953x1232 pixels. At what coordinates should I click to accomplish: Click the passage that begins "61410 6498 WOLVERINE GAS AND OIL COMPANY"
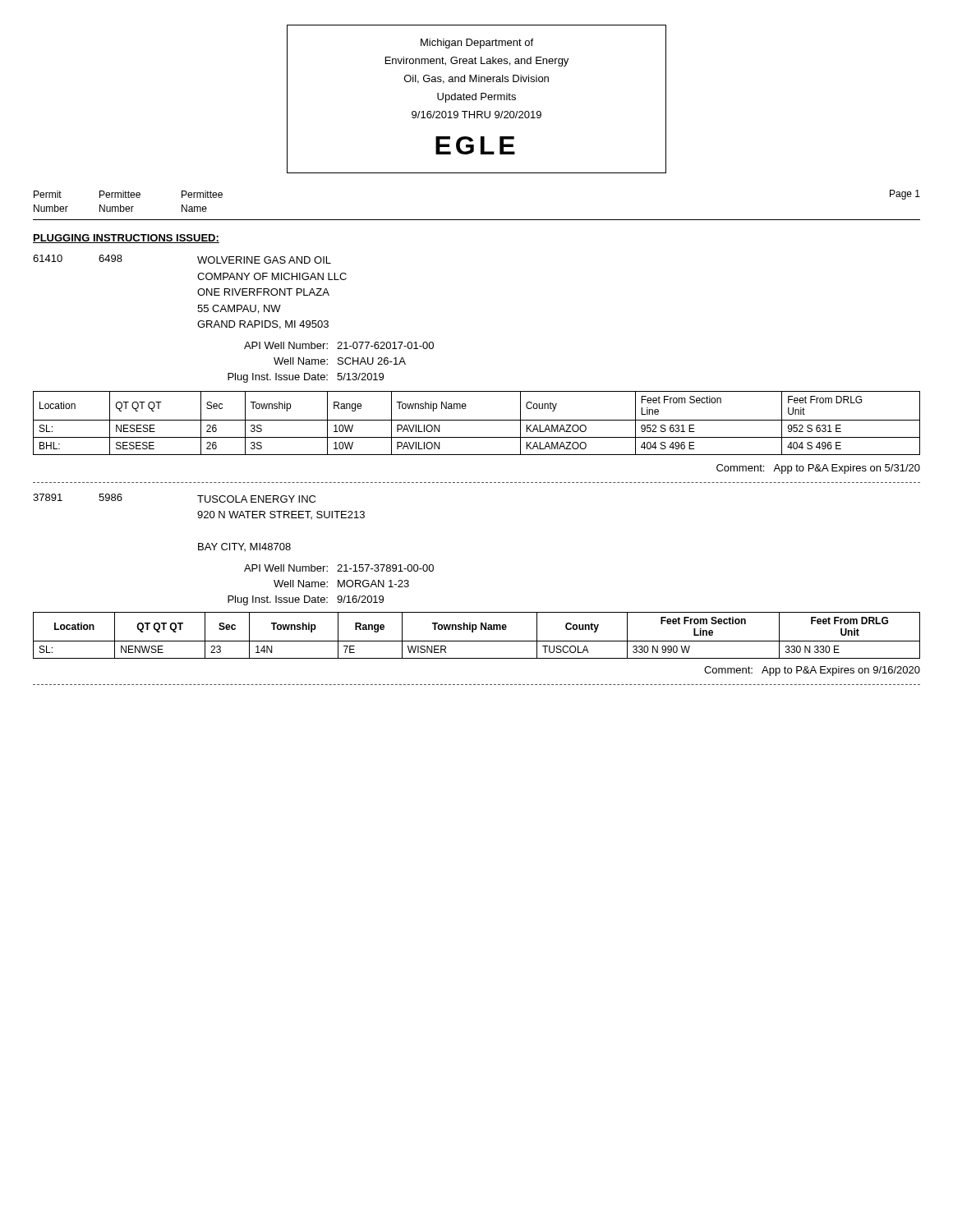(233, 319)
